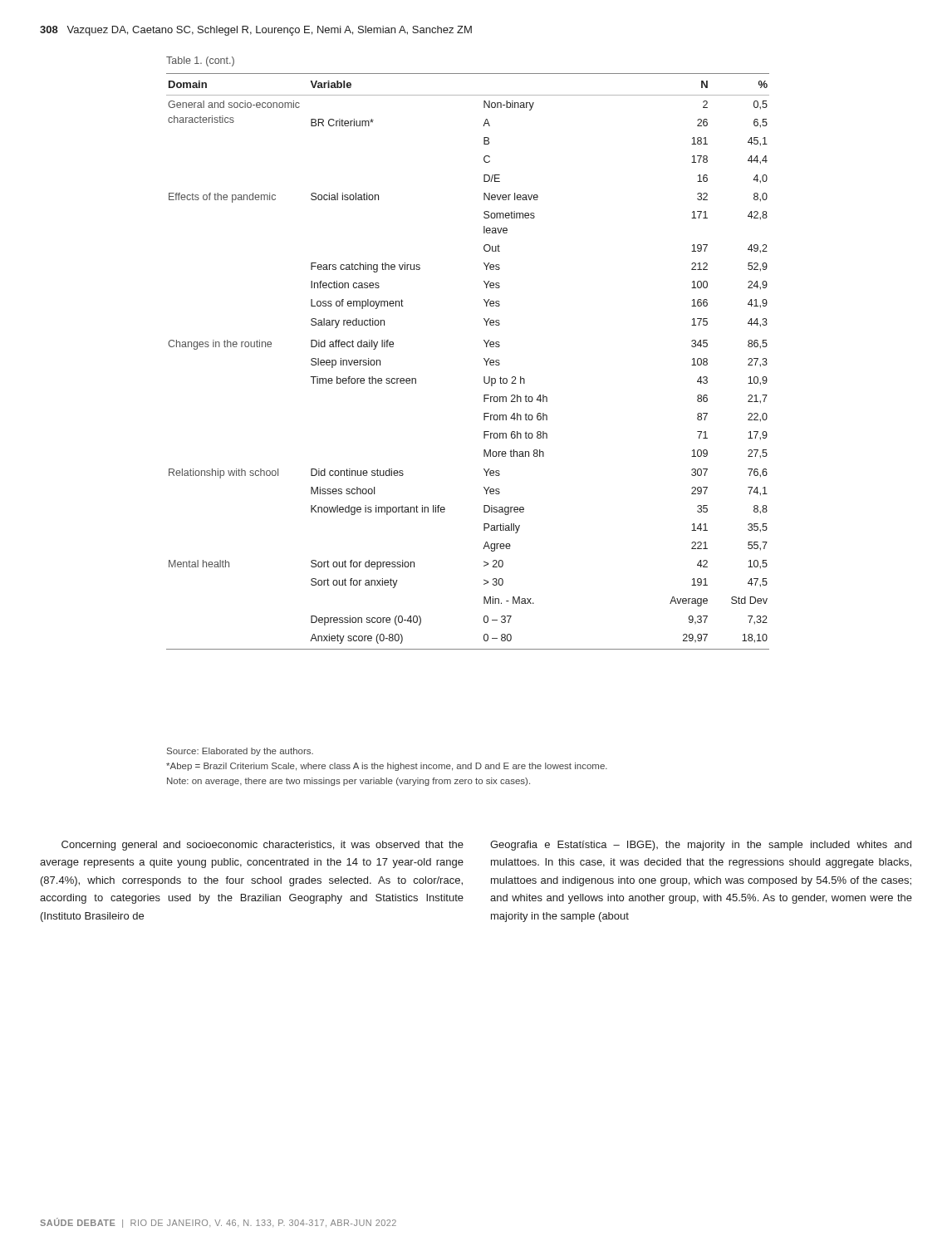The width and height of the screenshot is (952, 1246).
Task: Locate the block of text that opens with "Source: Elaborated by the authors."
Action: (387, 766)
